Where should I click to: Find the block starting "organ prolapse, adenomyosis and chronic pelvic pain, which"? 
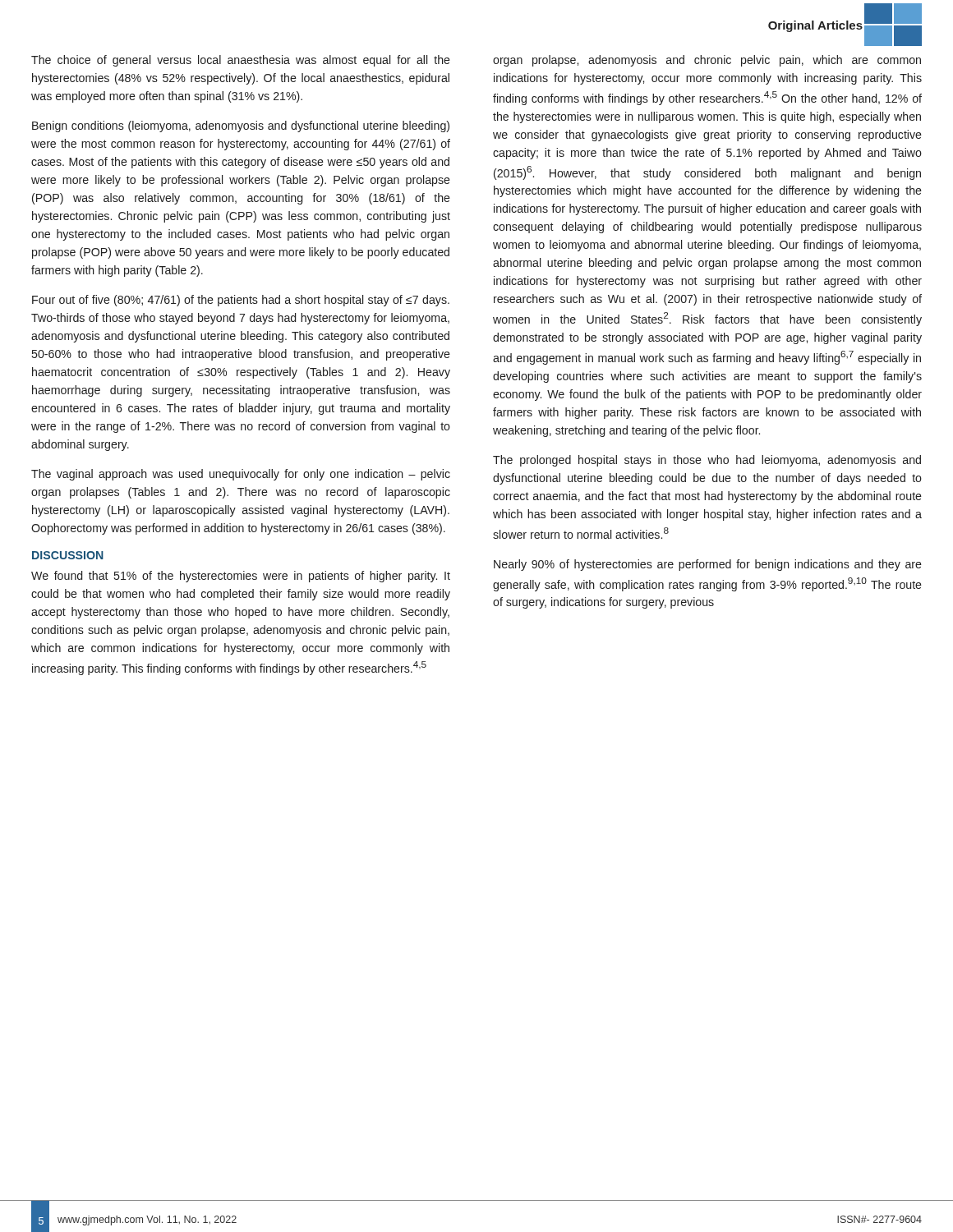[707, 245]
